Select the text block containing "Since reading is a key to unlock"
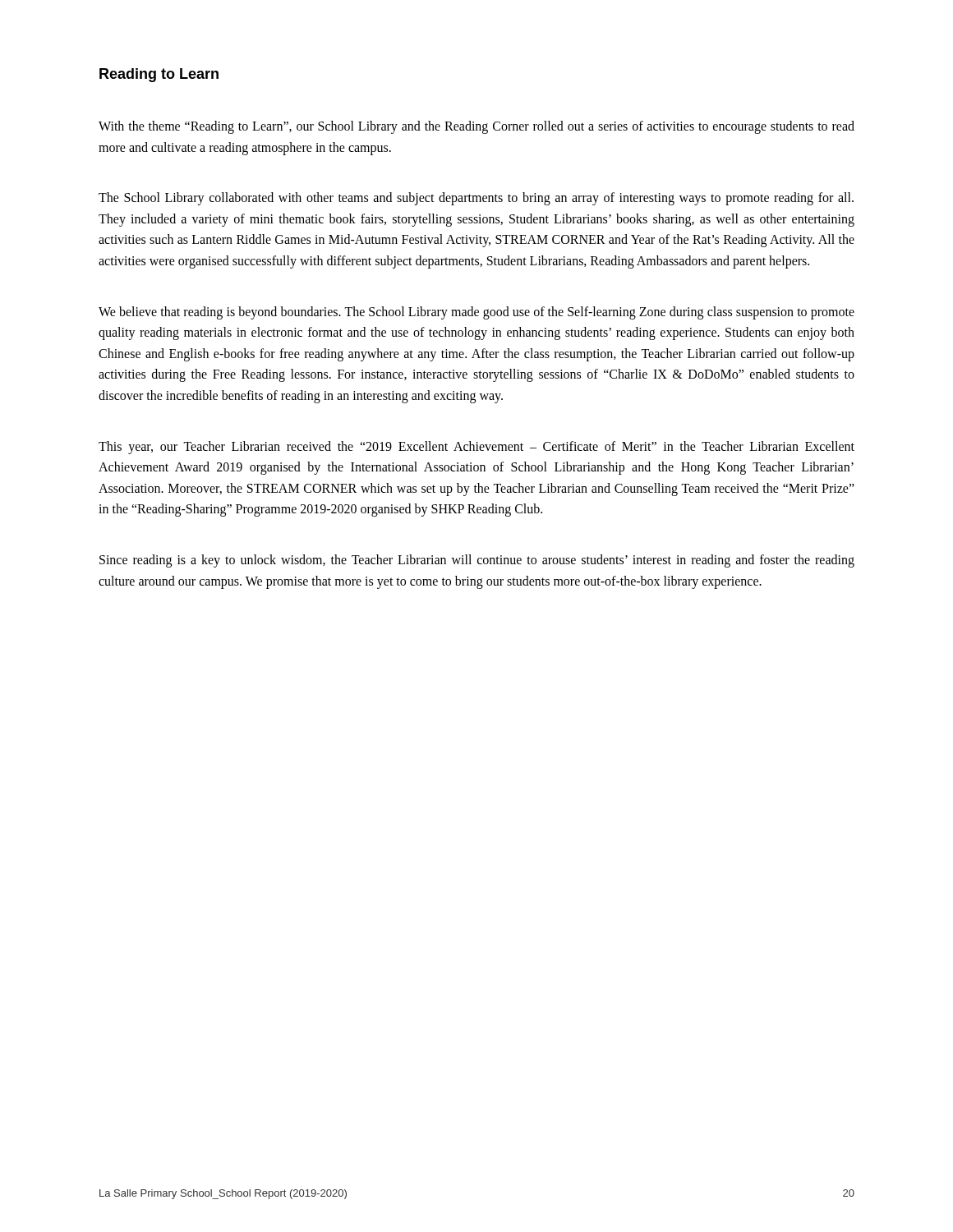 point(476,570)
